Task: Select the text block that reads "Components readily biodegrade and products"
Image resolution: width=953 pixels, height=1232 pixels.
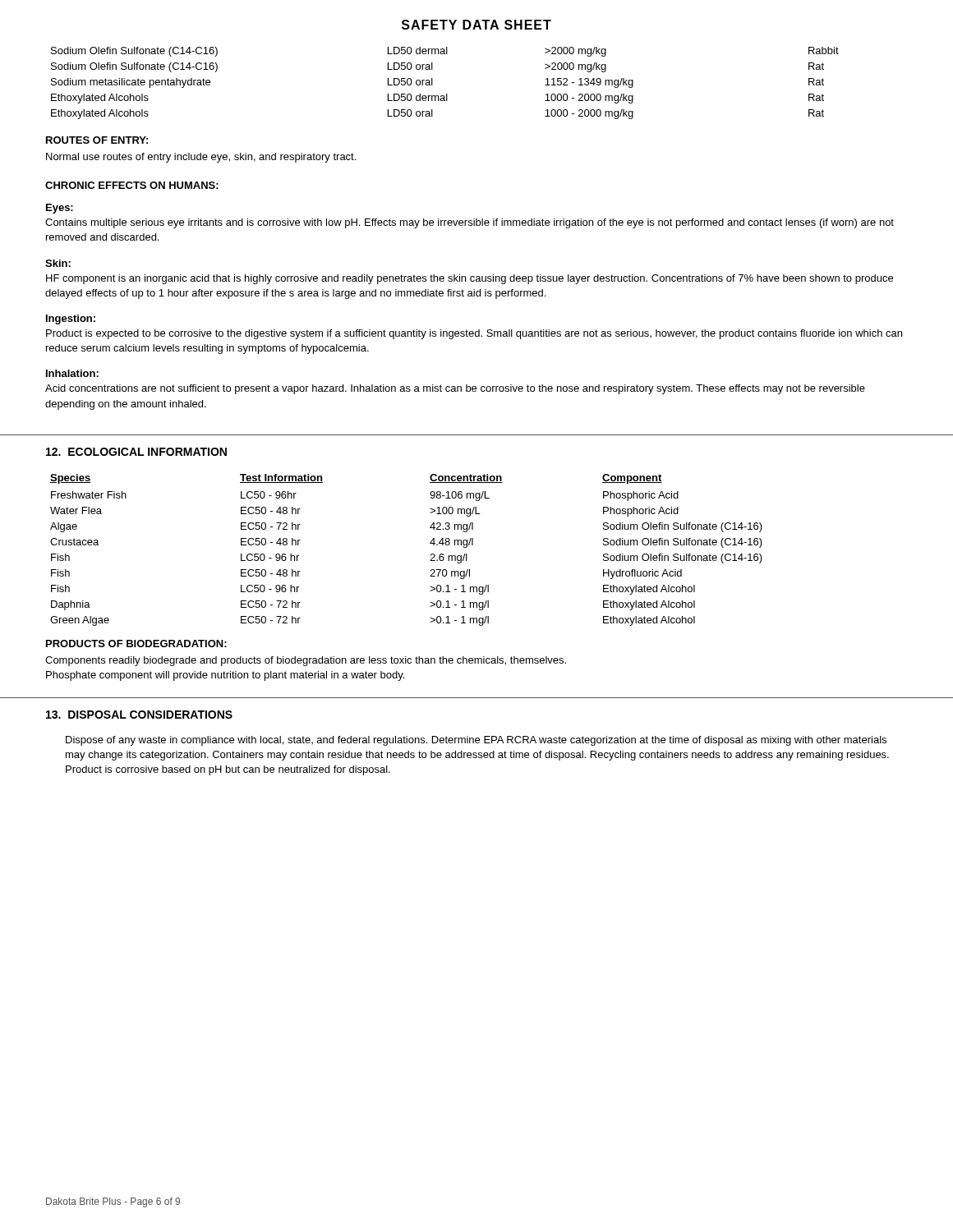Action: 306,667
